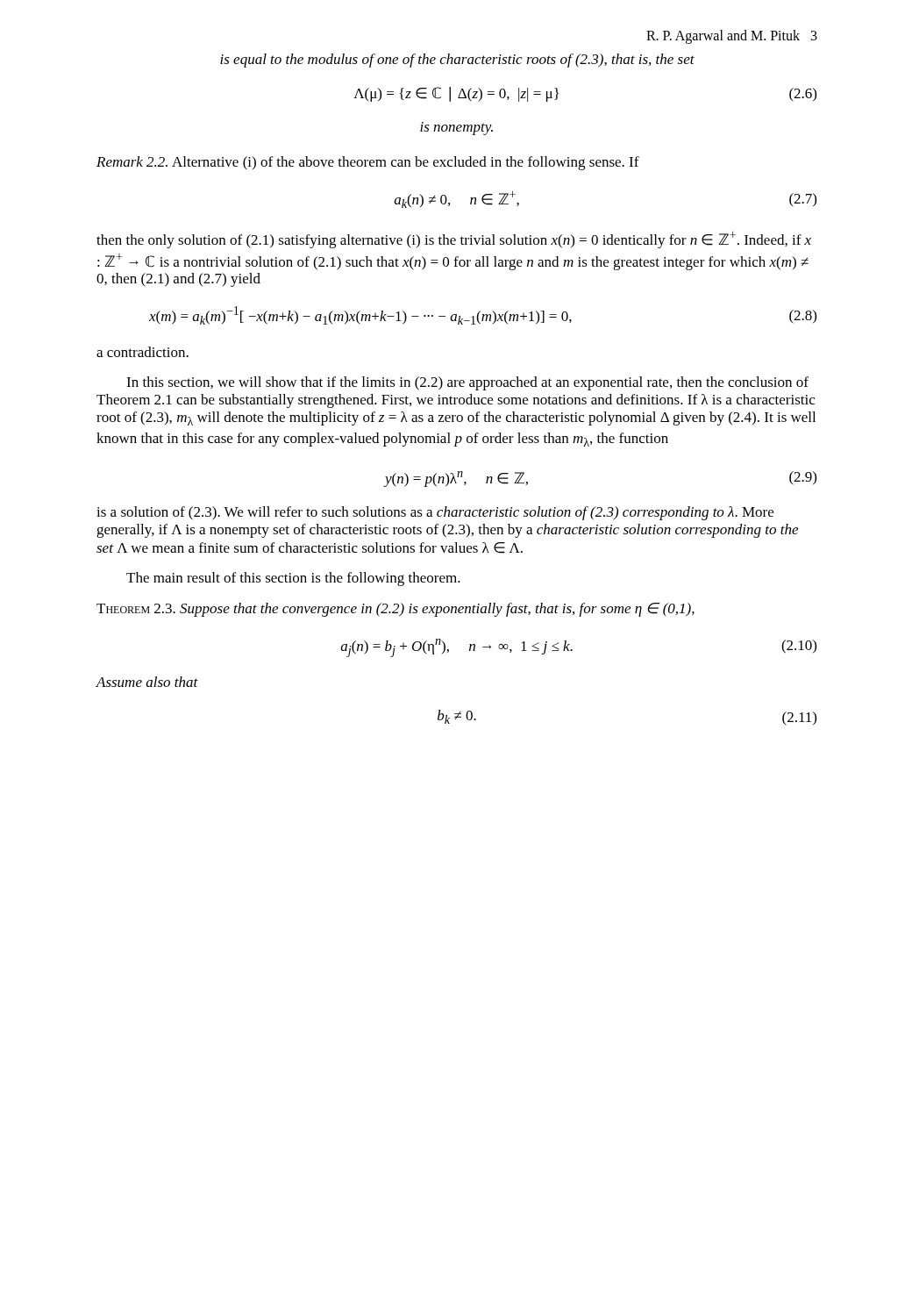Screen dimensions: 1316x905
Task: Point to the passage starting "Λ(μ) = {z"
Action: [x=449, y=94]
